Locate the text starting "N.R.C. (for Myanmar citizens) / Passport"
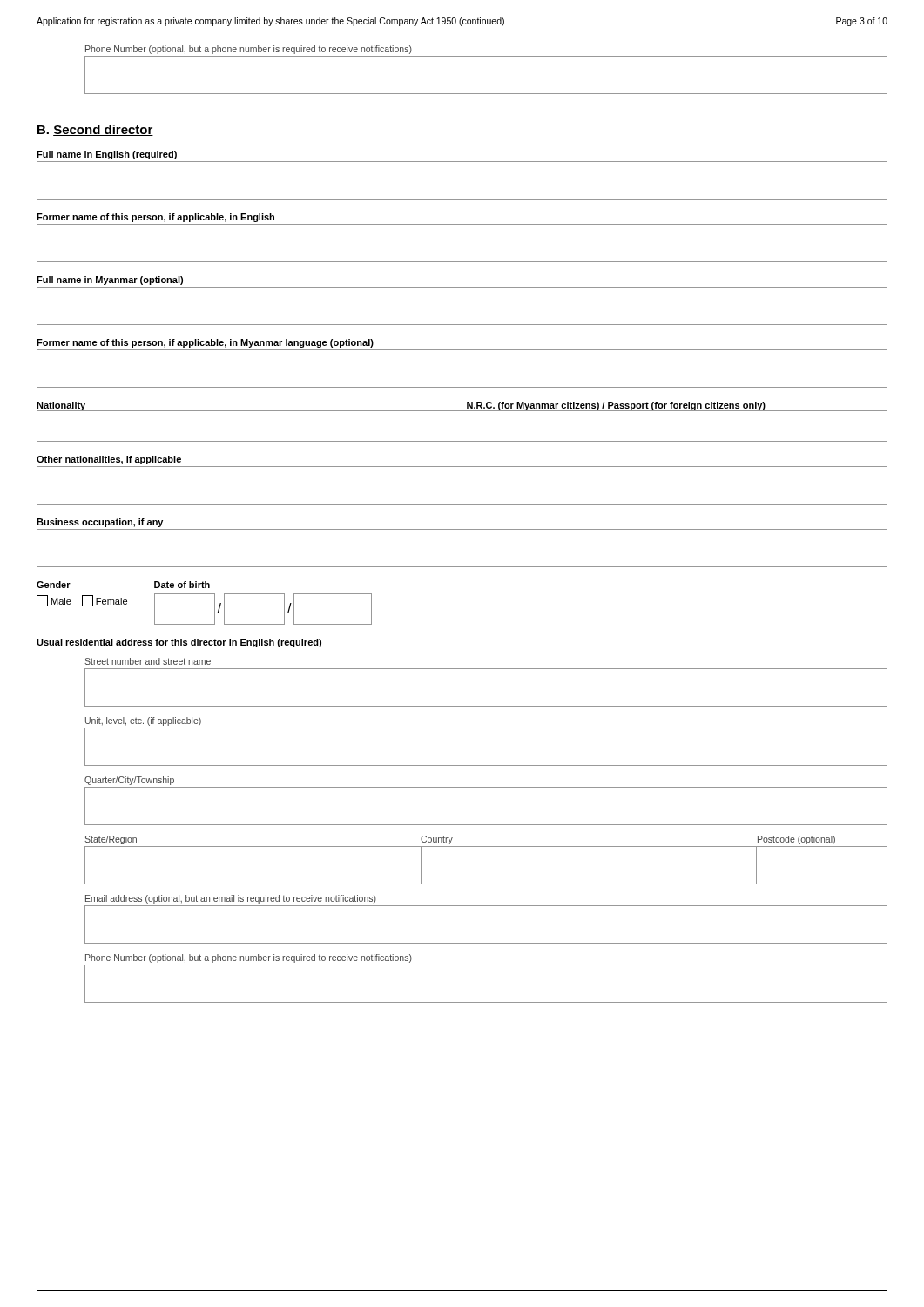This screenshot has width=924, height=1307. [616, 405]
